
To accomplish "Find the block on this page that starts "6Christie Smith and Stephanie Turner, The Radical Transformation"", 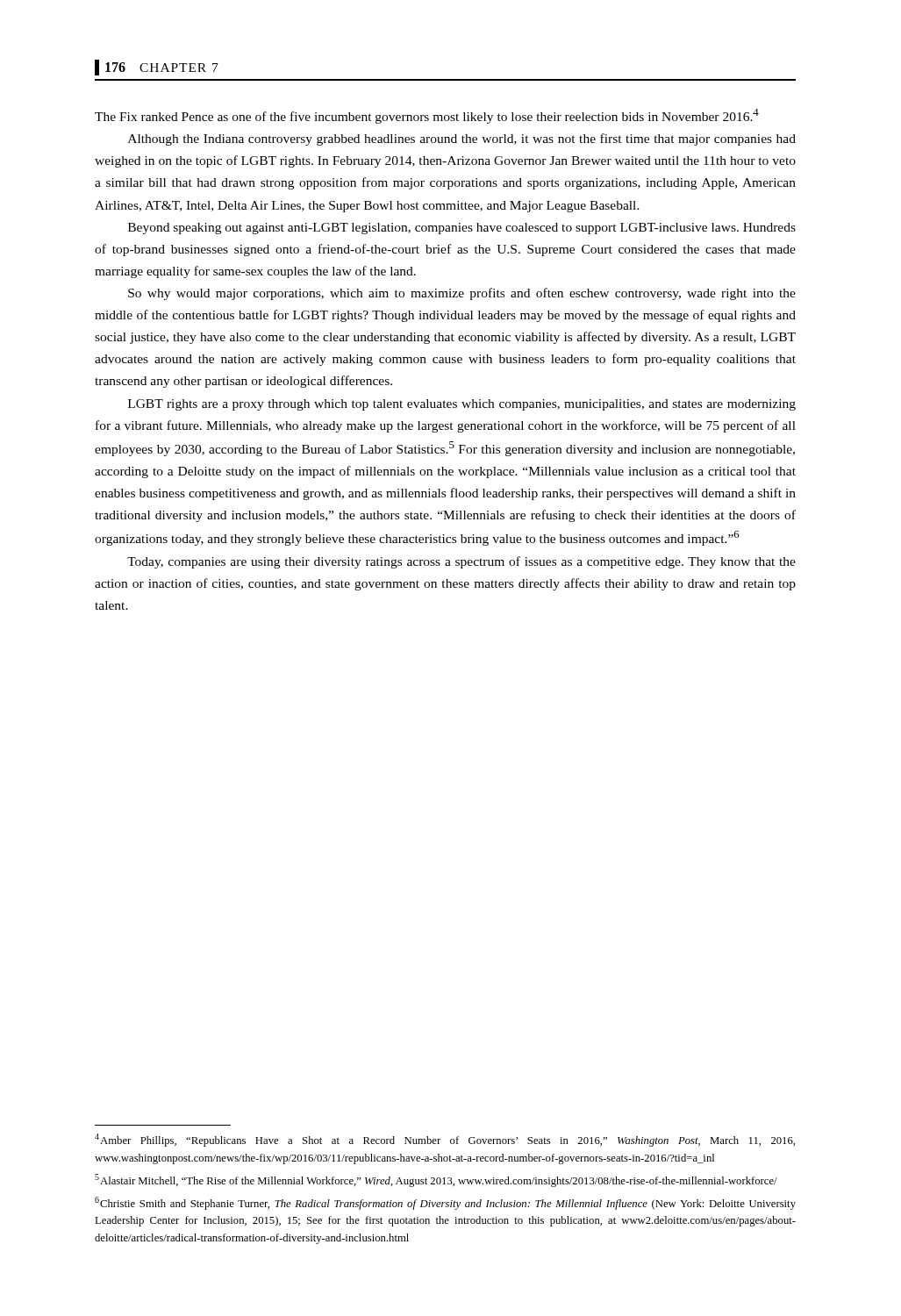I will click(x=445, y=1220).
